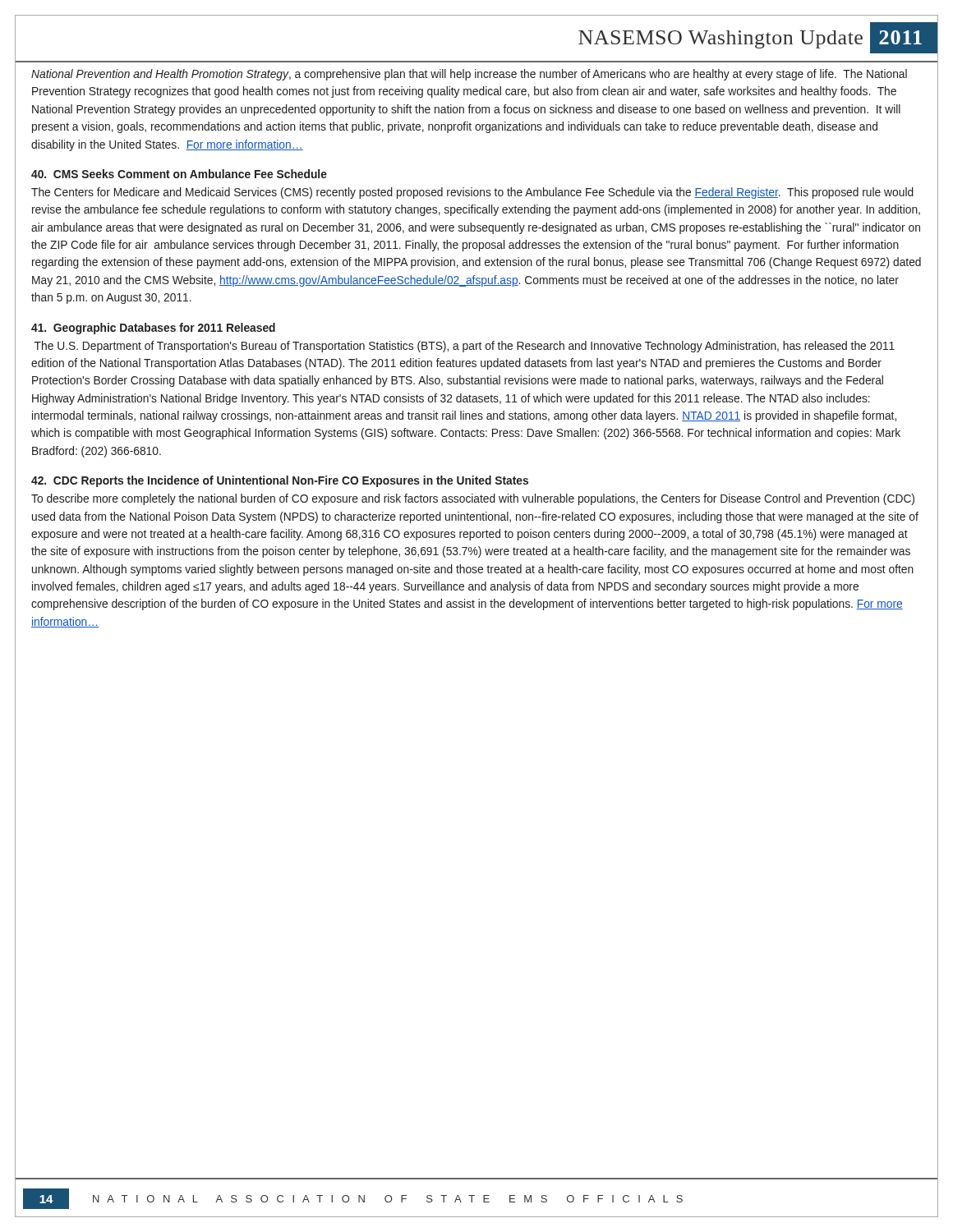953x1232 pixels.
Task: Click on the section header containing "40. CMS Seeks Comment"
Action: coord(179,174)
